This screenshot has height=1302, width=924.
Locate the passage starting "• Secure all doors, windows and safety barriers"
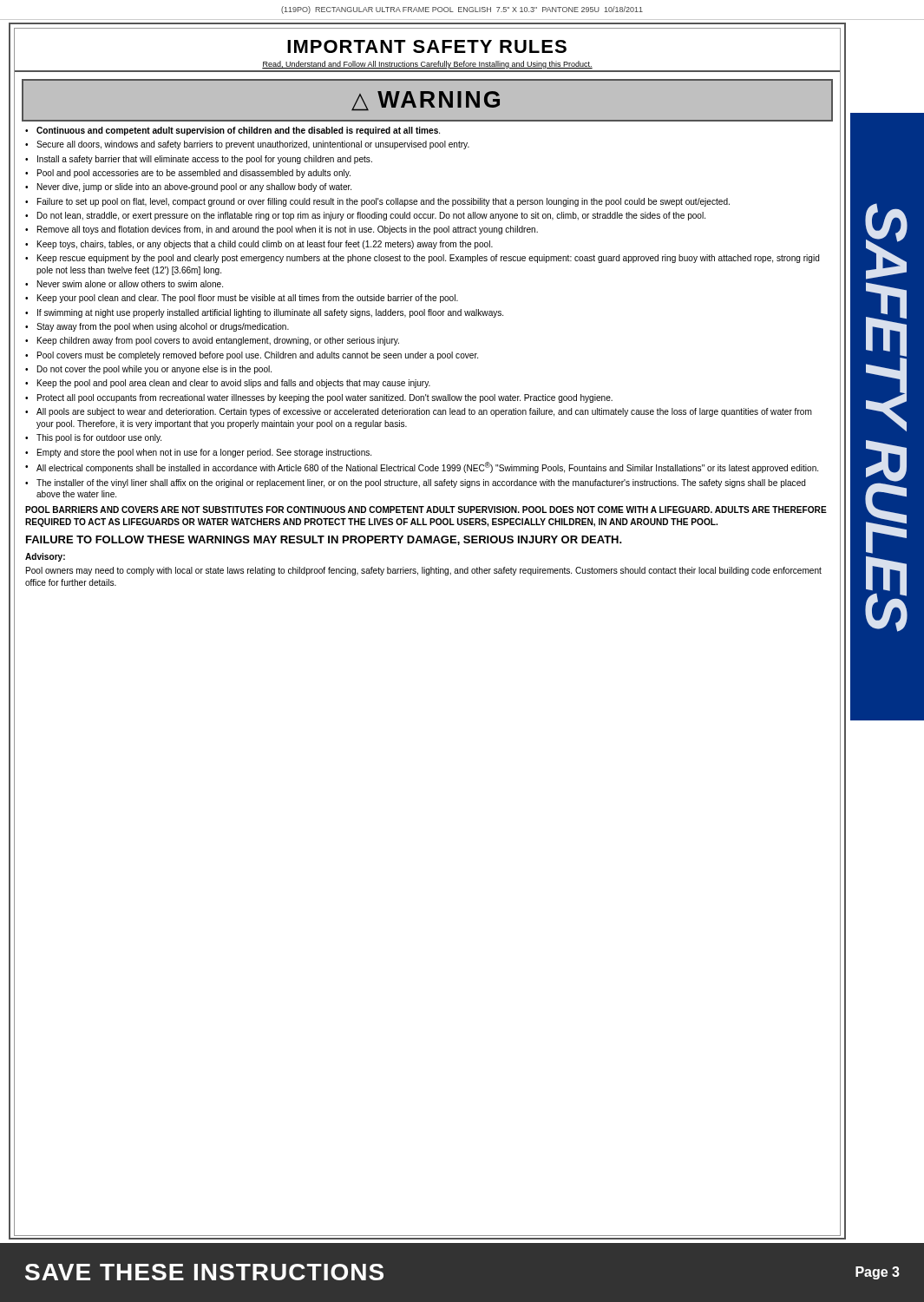[x=247, y=145]
